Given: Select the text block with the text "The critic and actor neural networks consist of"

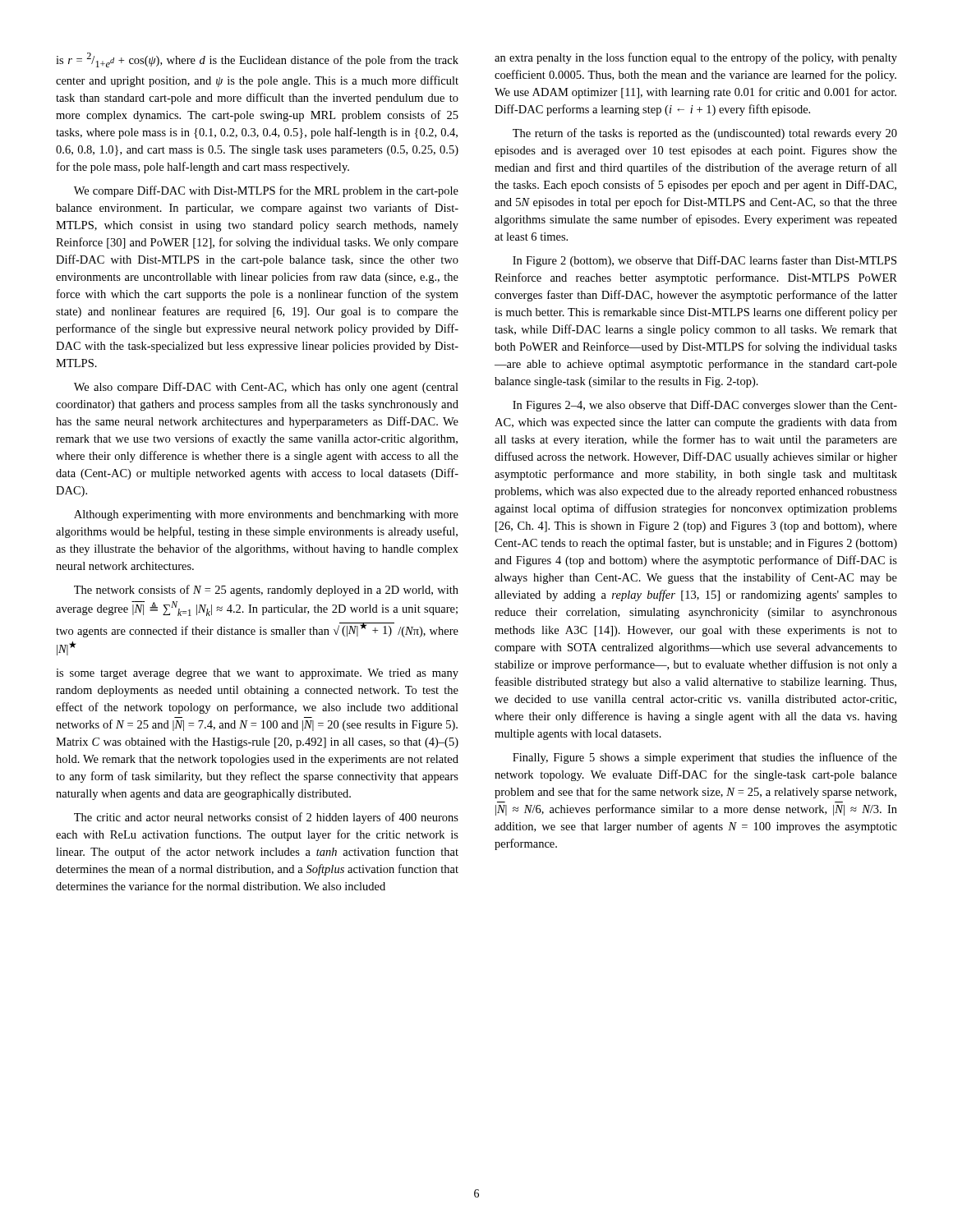Looking at the screenshot, I should coord(257,852).
